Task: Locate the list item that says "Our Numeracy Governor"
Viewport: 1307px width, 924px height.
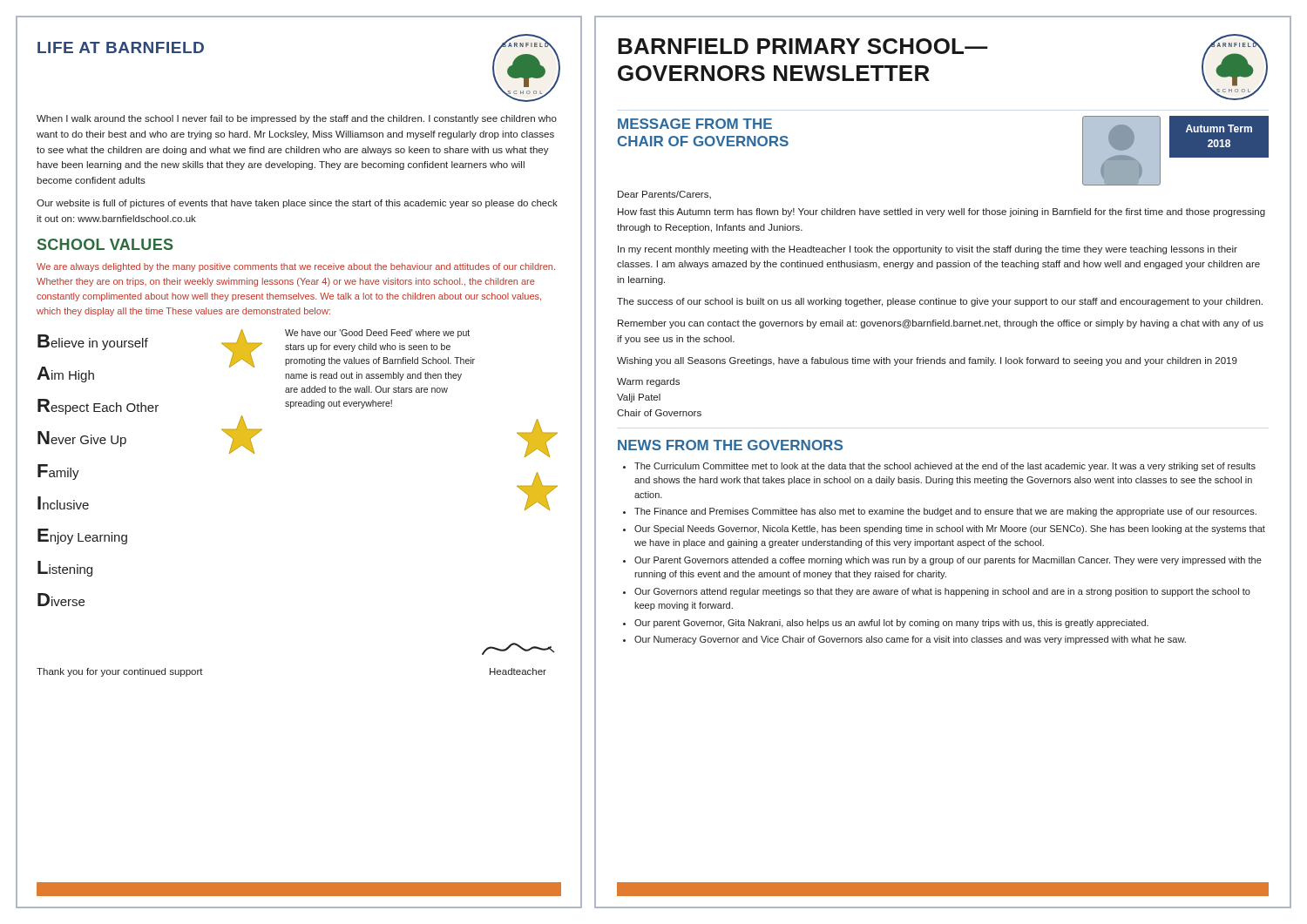Action: click(910, 639)
